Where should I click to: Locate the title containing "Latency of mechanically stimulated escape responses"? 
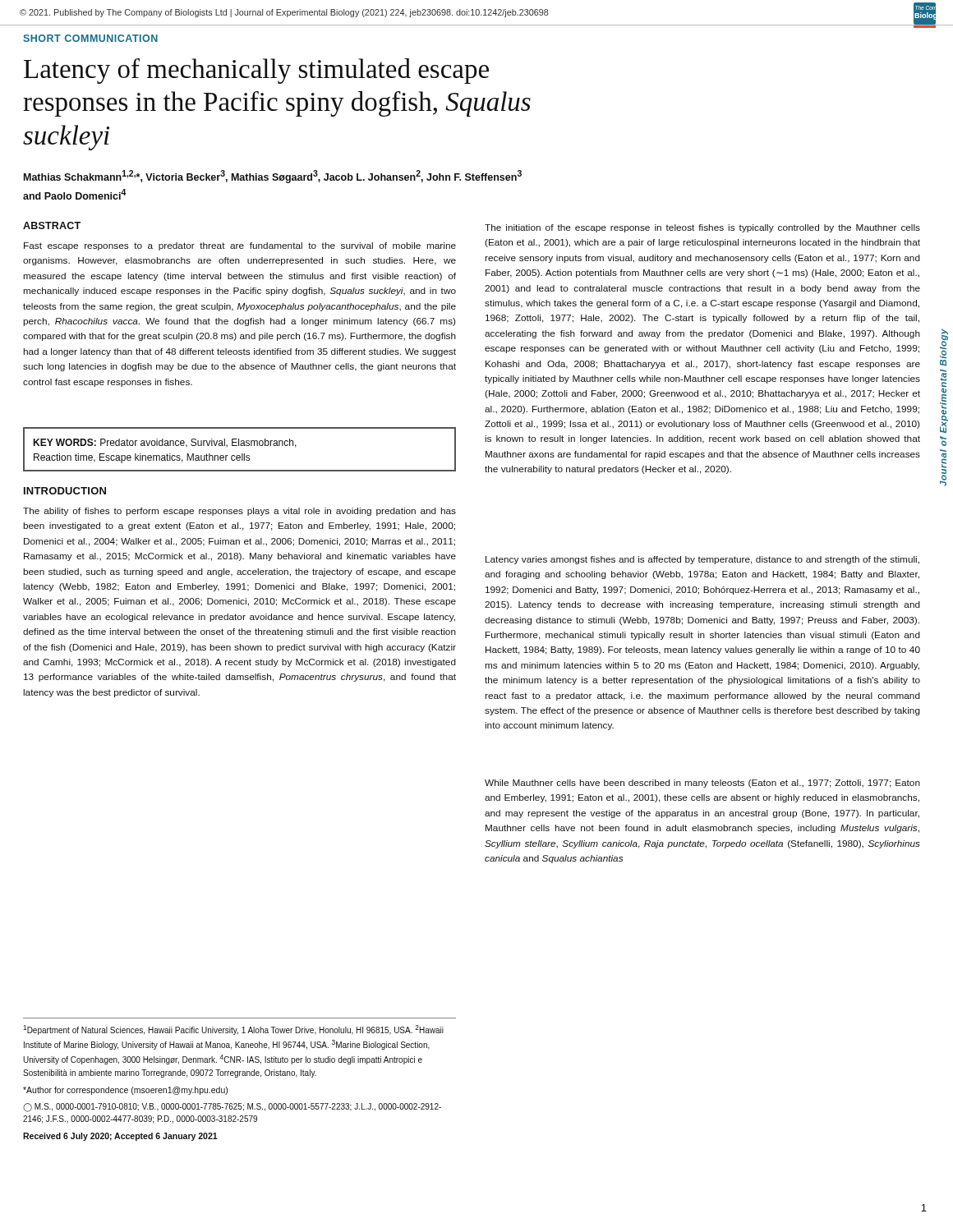(x=277, y=102)
